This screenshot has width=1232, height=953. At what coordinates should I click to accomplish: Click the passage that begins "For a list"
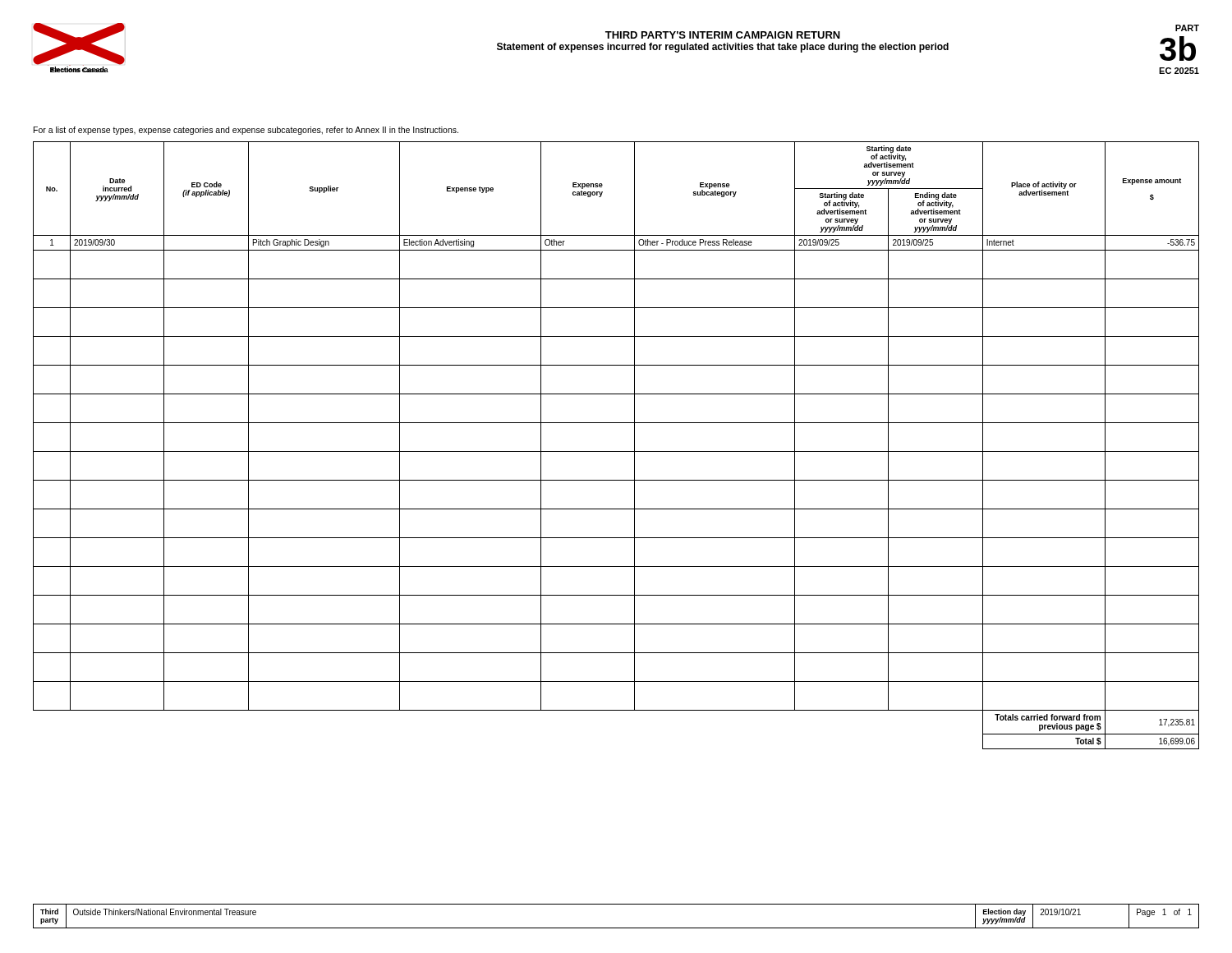point(246,130)
